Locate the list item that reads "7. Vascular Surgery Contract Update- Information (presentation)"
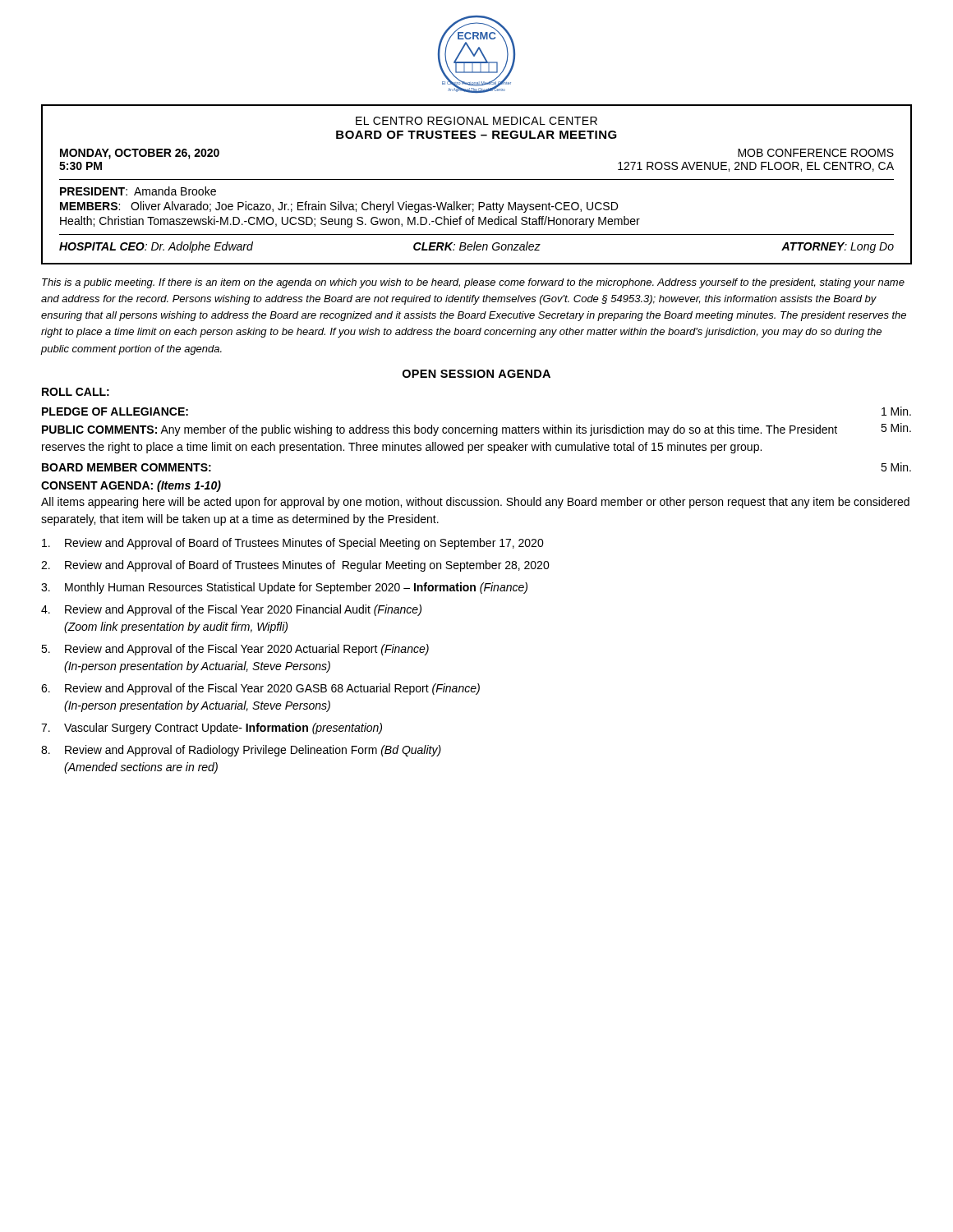The image size is (953, 1232). click(x=212, y=729)
